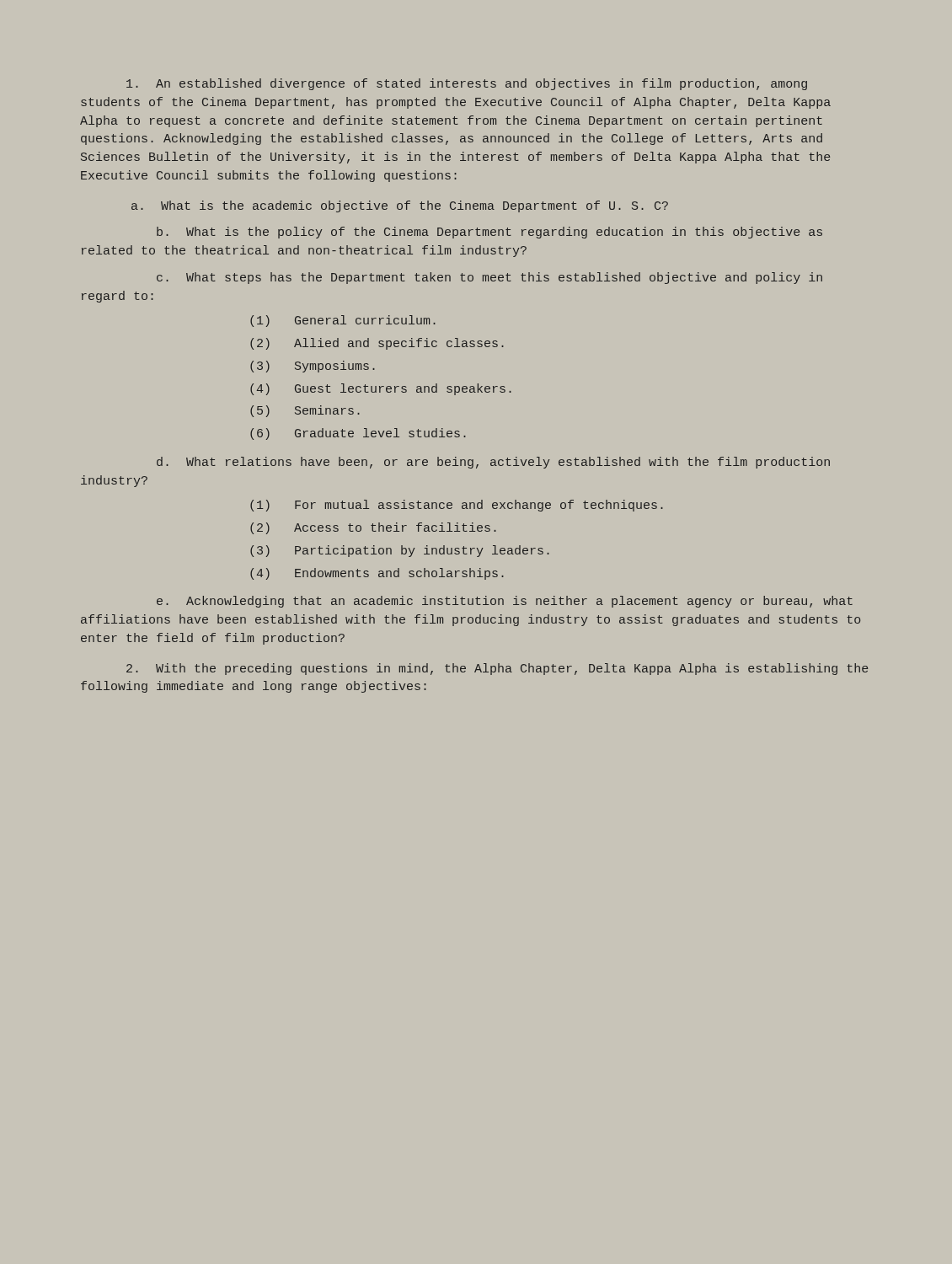Viewport: 952px width, 1264px height.
Task: Find the list item with the text "(2) Allied and specific classes."
Action: click(x=377, y=344)
